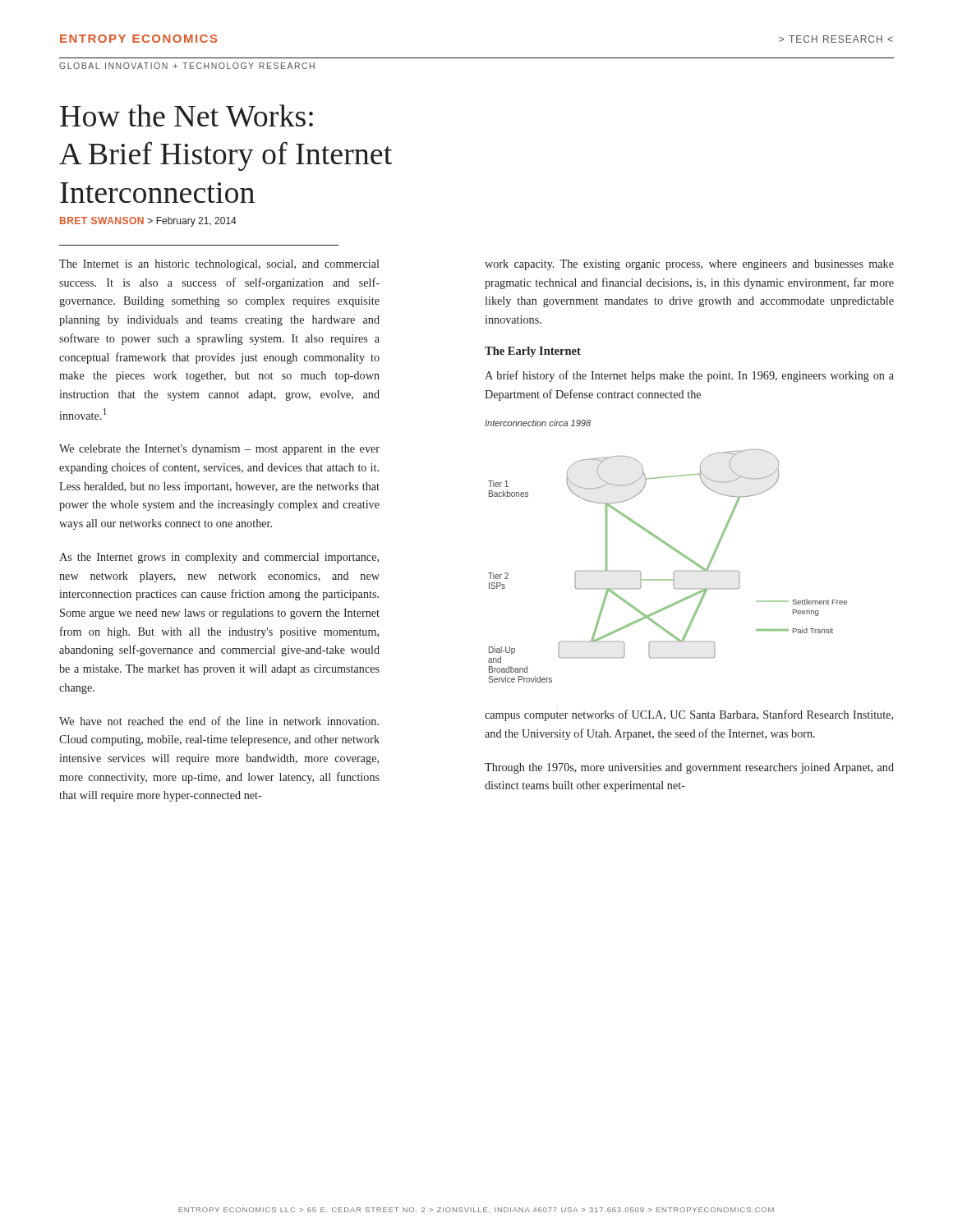Point to "The Early Internet"
The image size is (953, 1232).
(533, 351)
